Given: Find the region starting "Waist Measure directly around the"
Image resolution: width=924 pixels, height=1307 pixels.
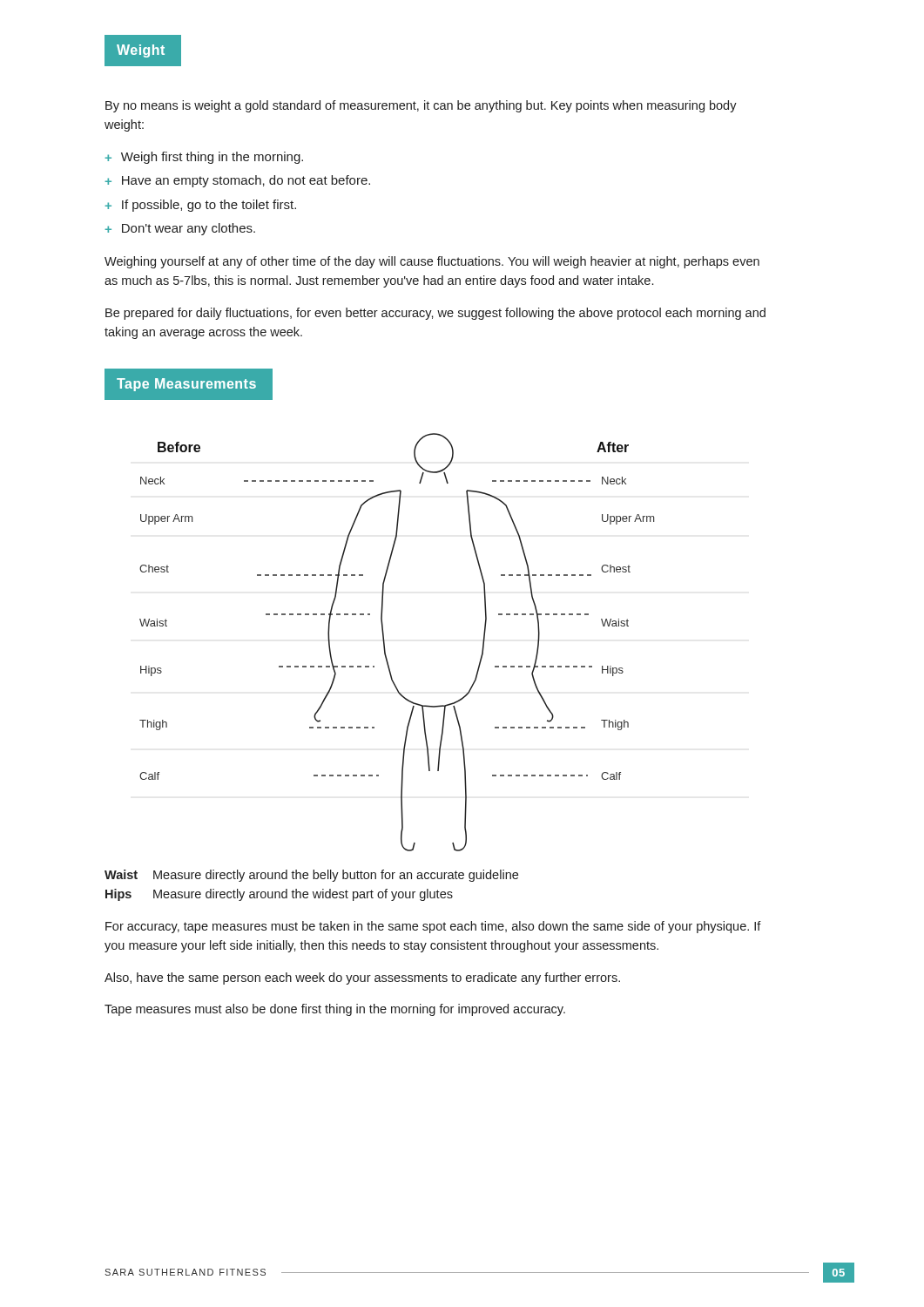Looking at the screenshot, I should pos(435,885).
